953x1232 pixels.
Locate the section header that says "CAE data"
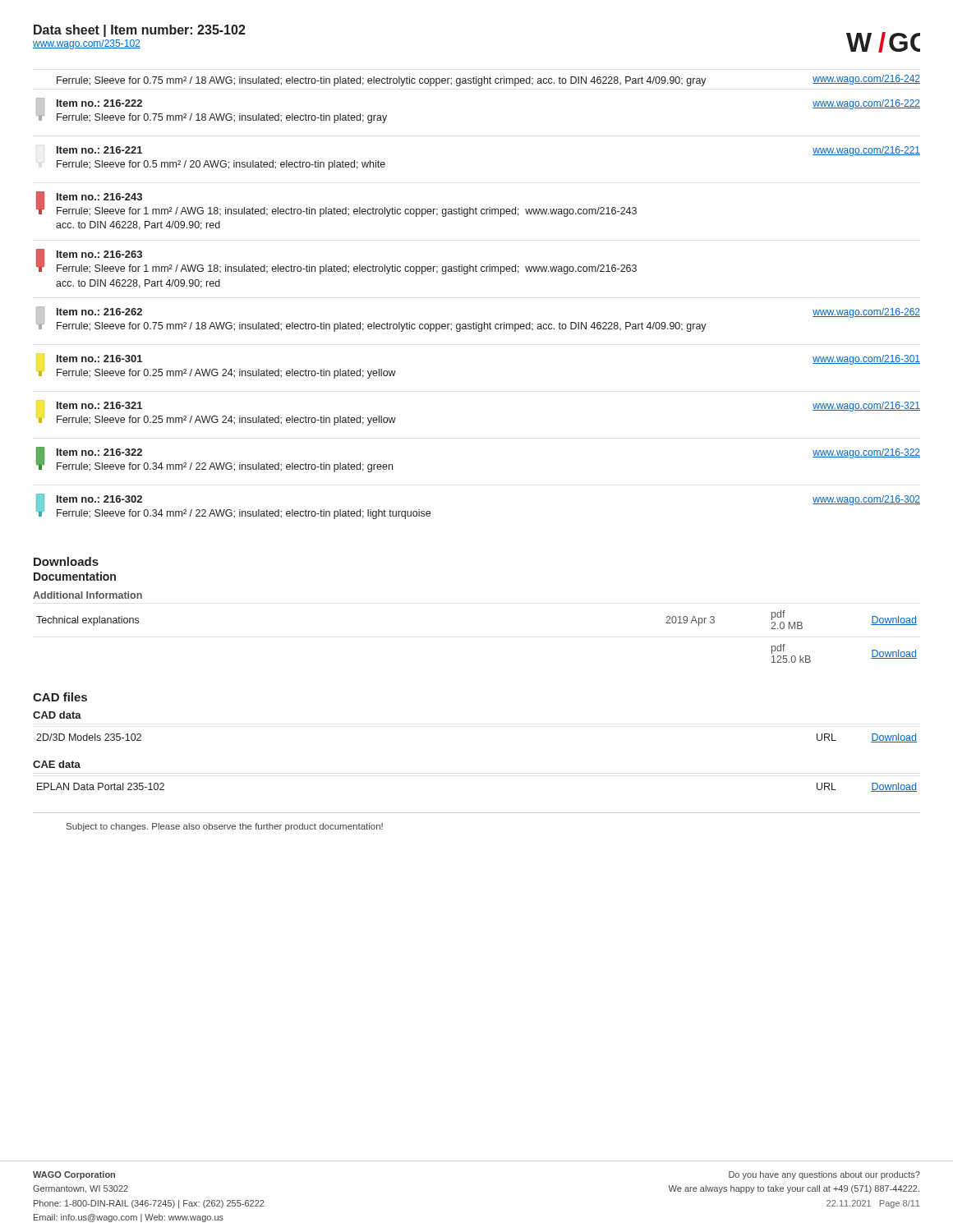point(57,764)
